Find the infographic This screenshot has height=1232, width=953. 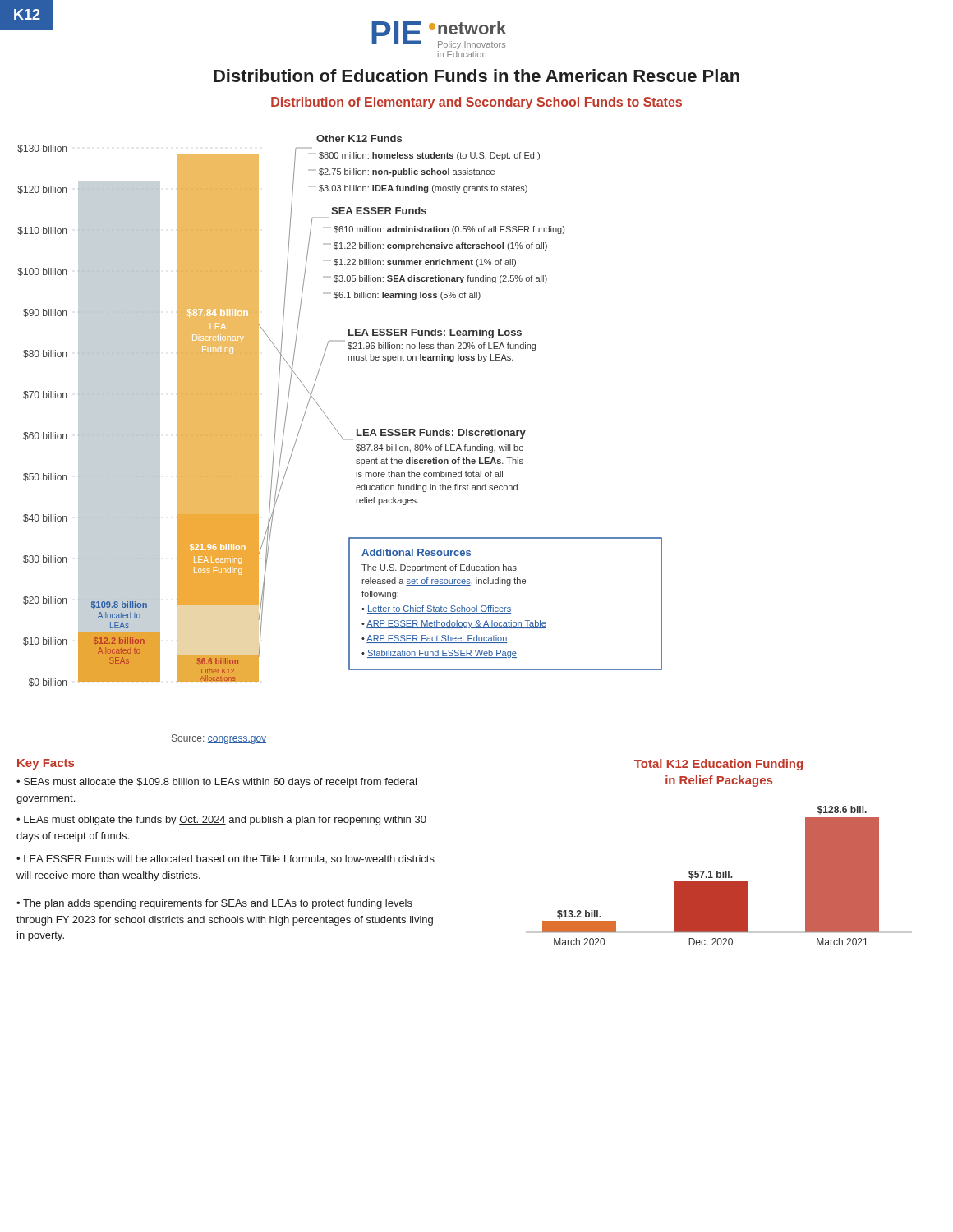(x=476, y=426)
